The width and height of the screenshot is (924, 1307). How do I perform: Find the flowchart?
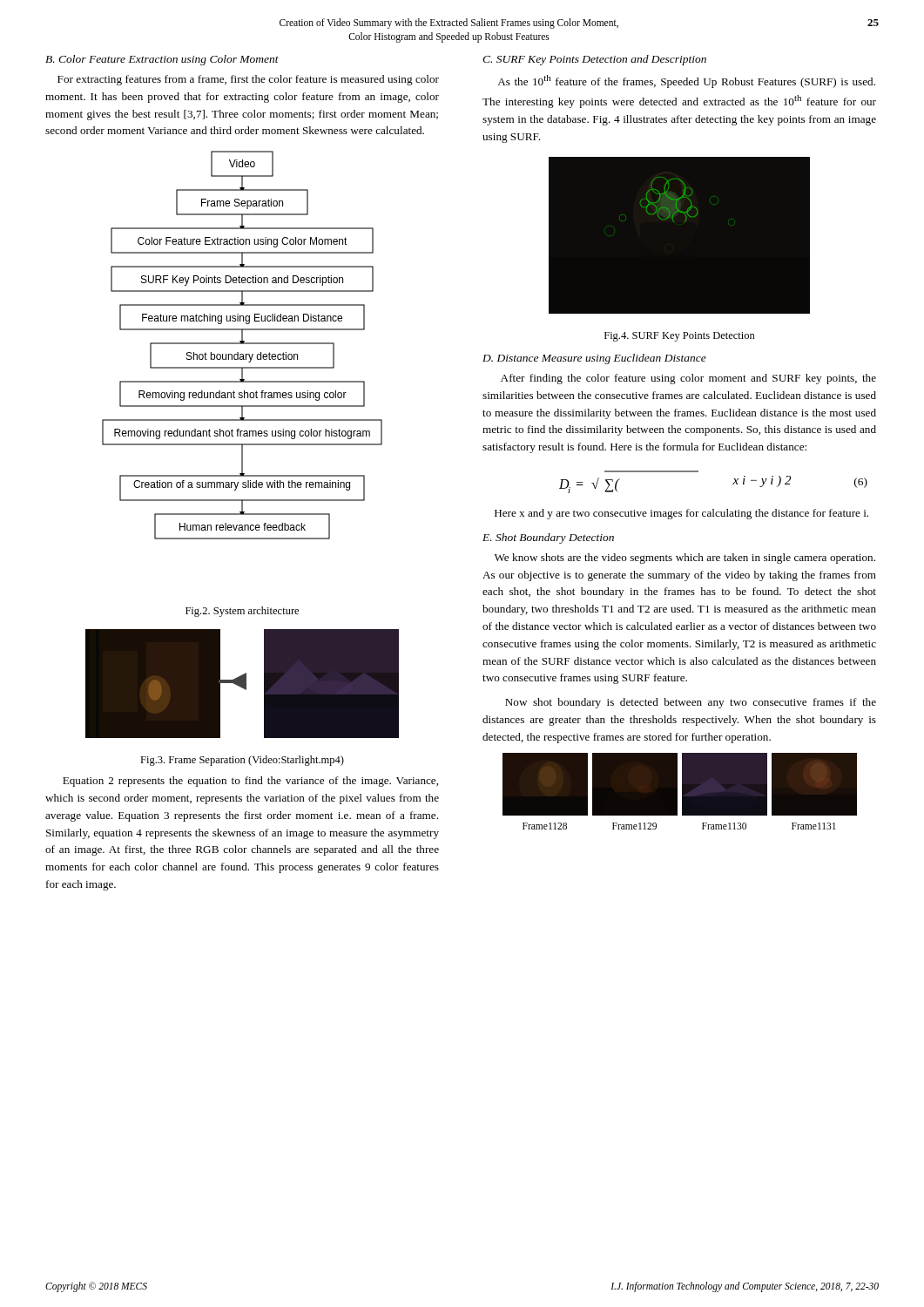[x=242, y=375]
